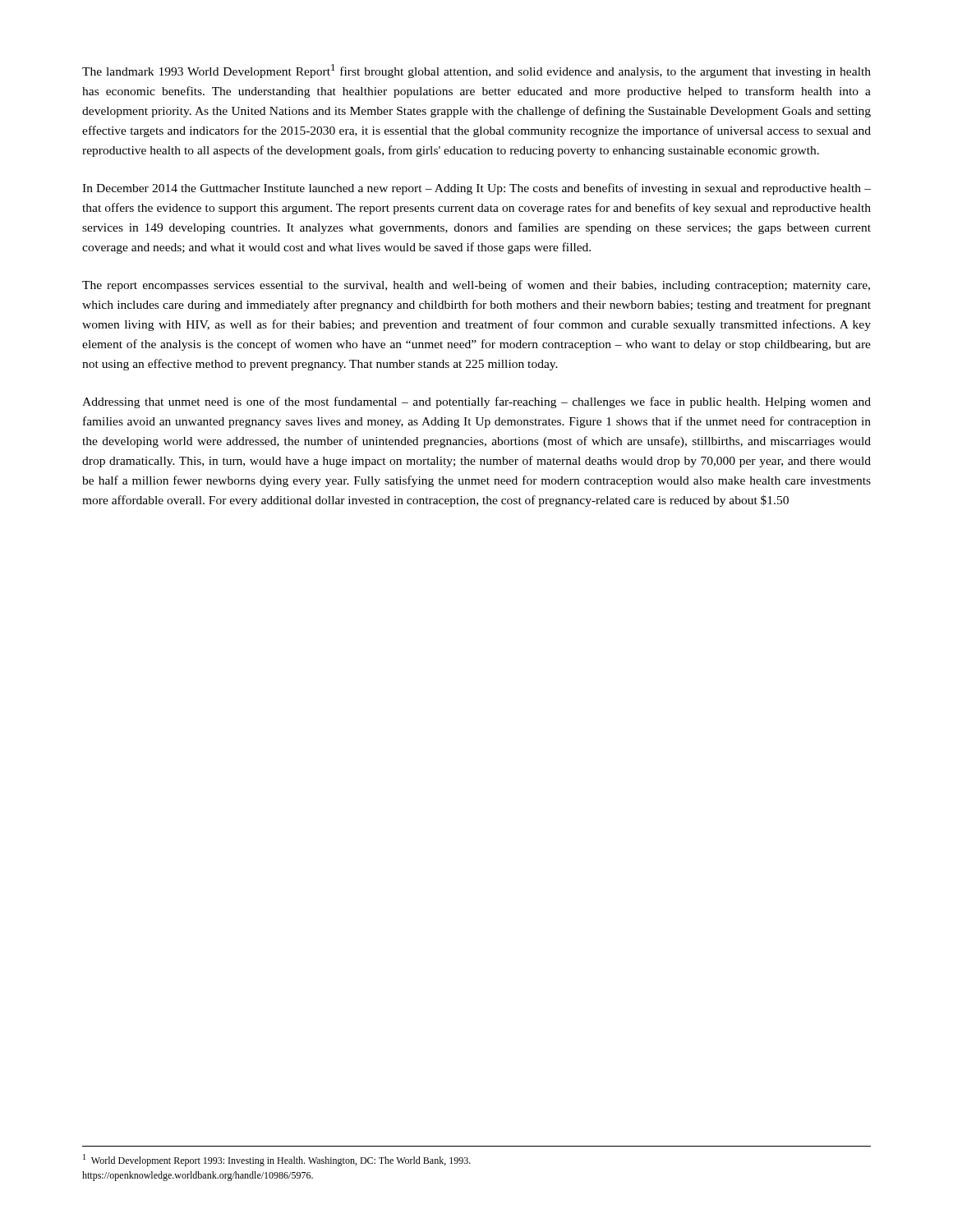Viewport: 953px width, 1232px height.
Task: Locate the block of text that opens with "Addressing that unmet need is one of the"
Action: tap(476, 451)
